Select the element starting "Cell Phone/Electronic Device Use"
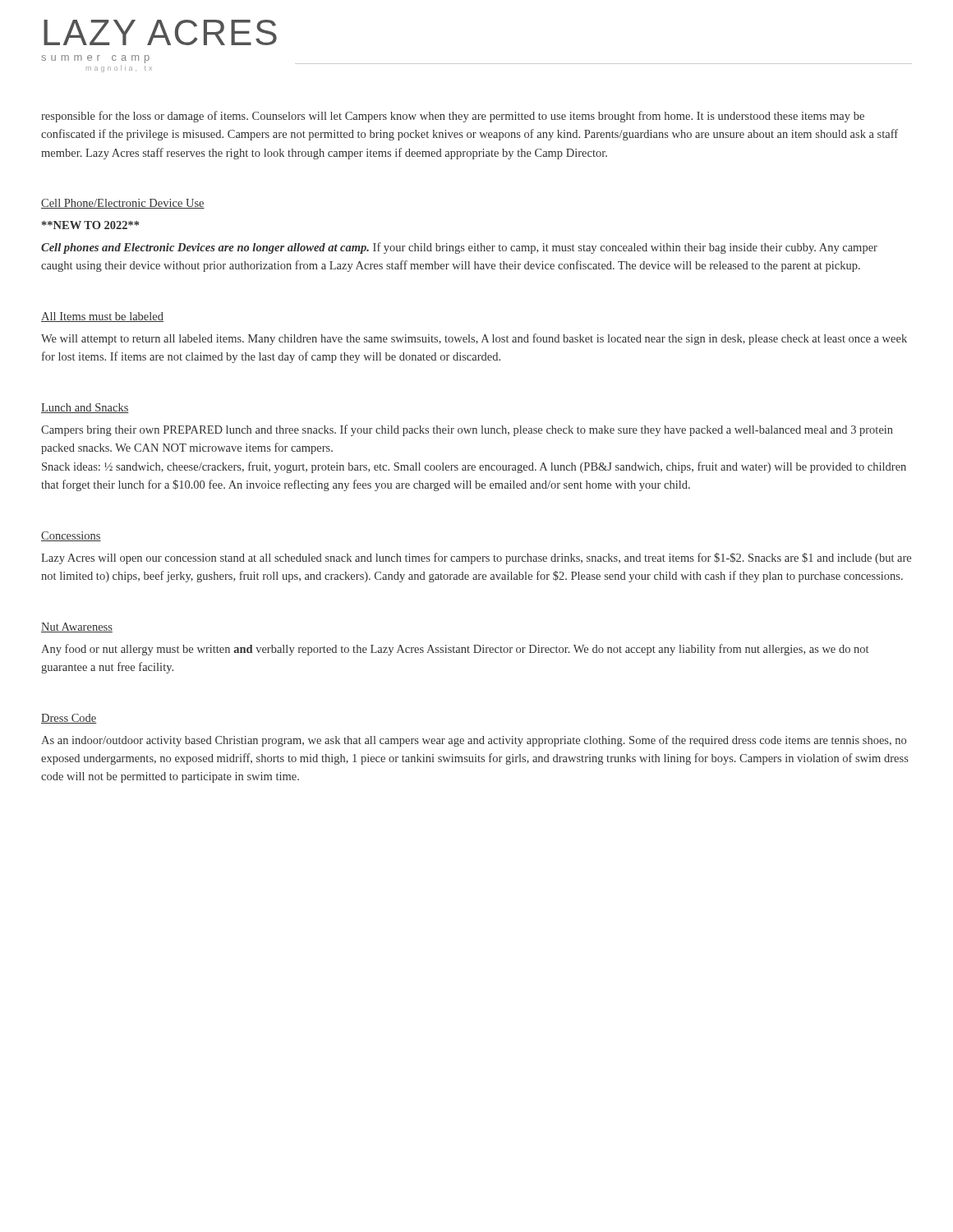 coord(123,203)
